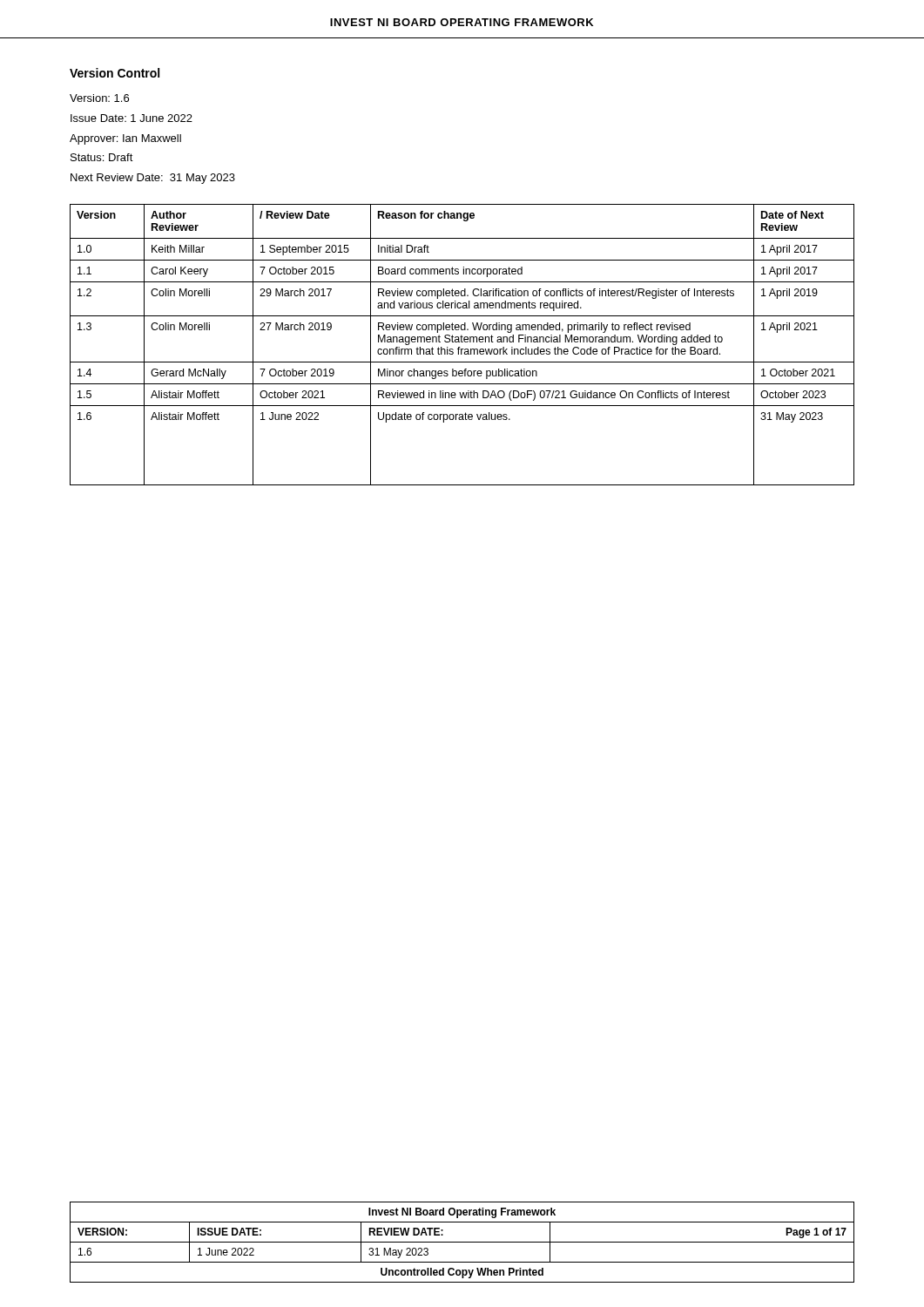Locate the section header that reads "Version Control"
The width and height of the screenshot is (924, 1307).
115,73
